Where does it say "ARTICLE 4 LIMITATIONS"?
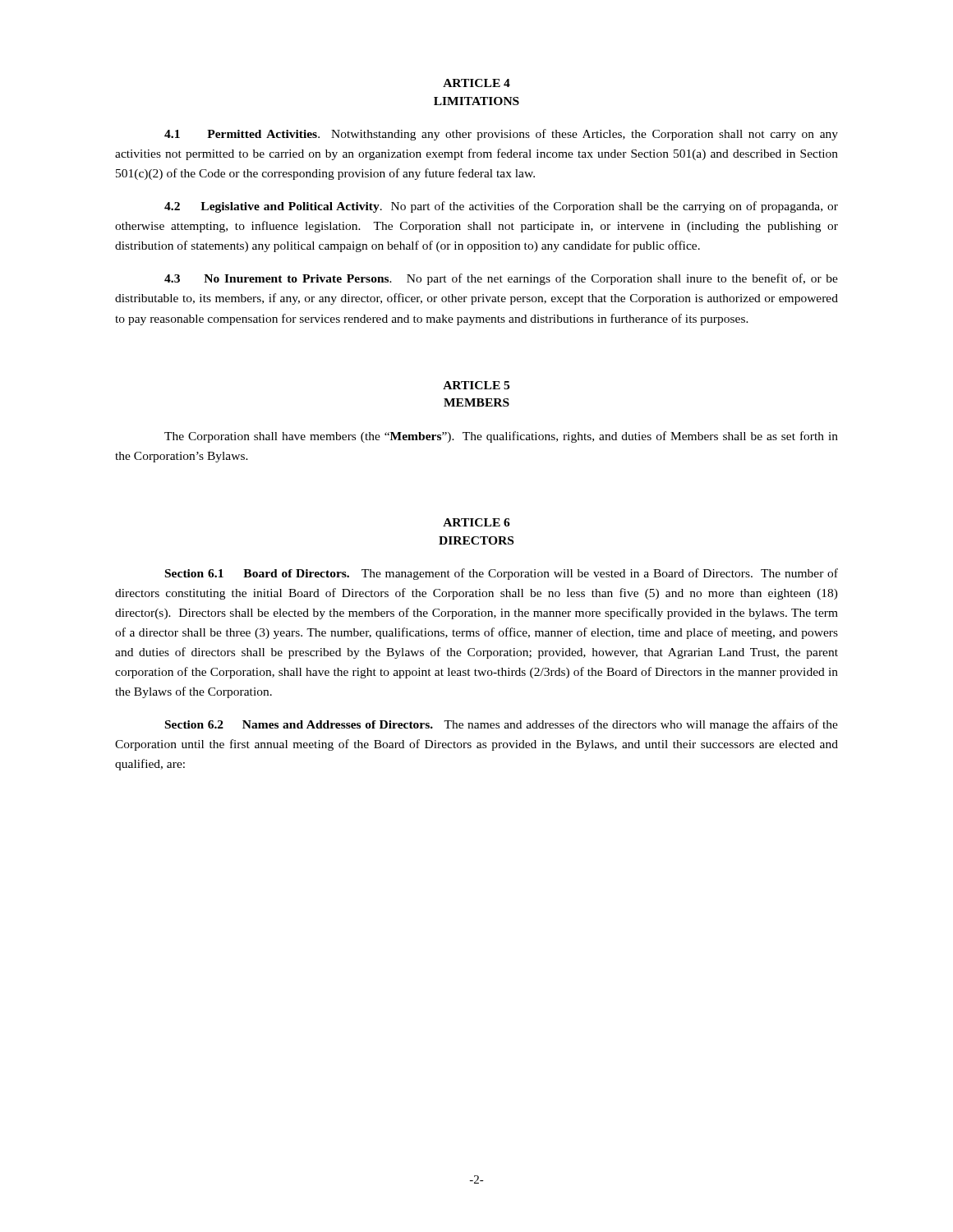The image size is (953, 1232). coord(476,92)
